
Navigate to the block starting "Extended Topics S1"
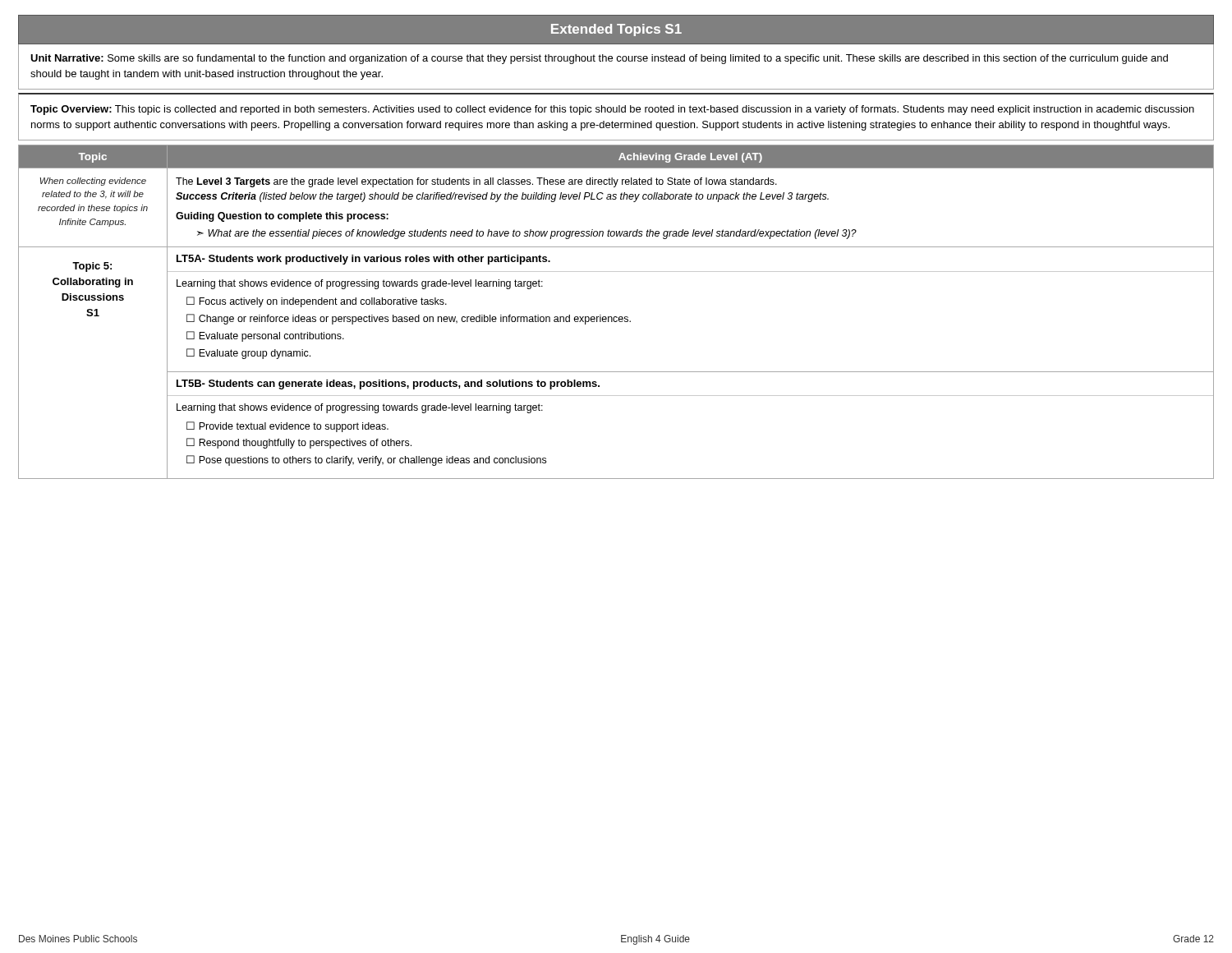click(x=616, y=29)
